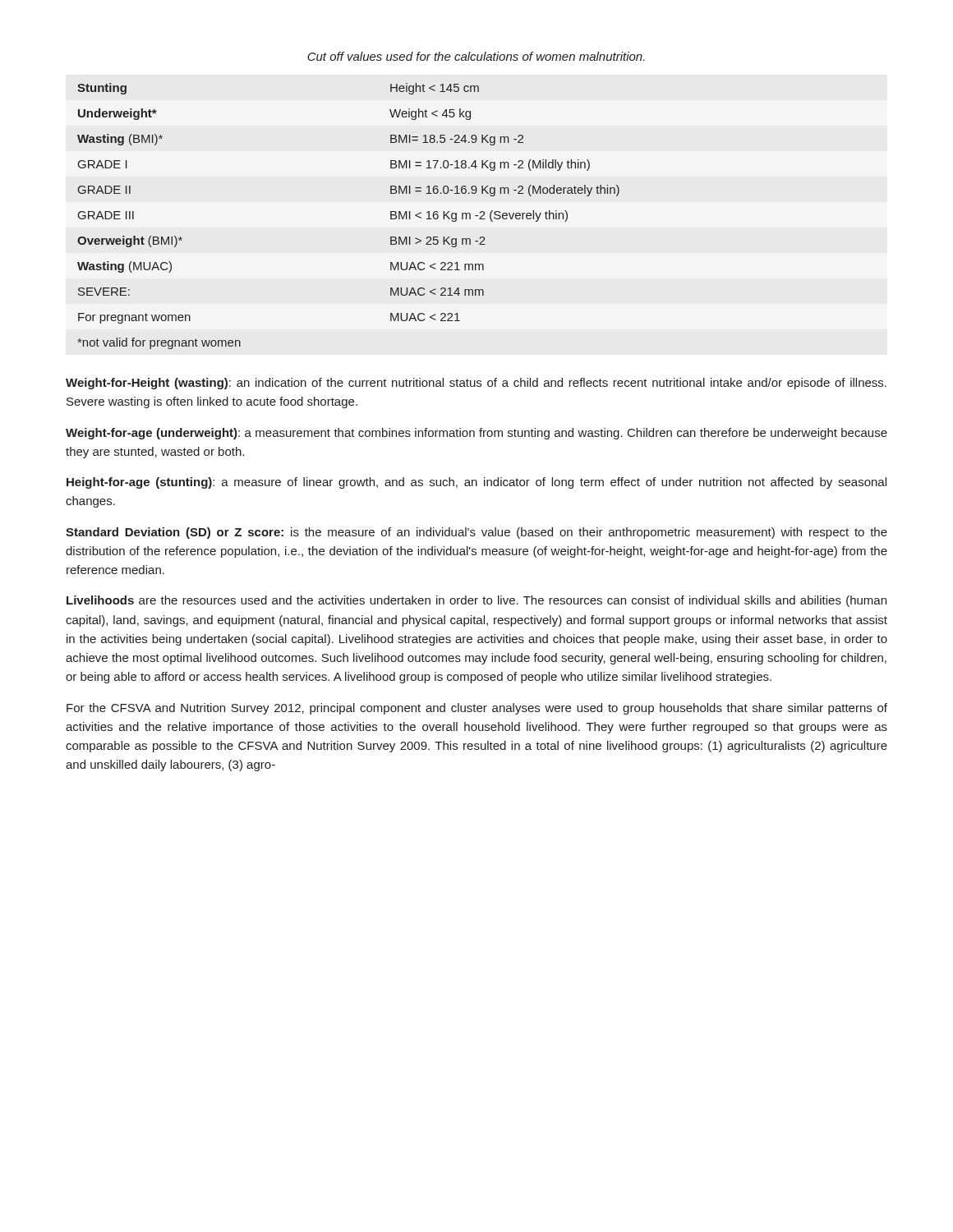Find the block on this page that starts "Weight-for-Height (wasting): an indication of the current nutritional"
Screen dimensions: 1232x953
(x=476, y=392)
